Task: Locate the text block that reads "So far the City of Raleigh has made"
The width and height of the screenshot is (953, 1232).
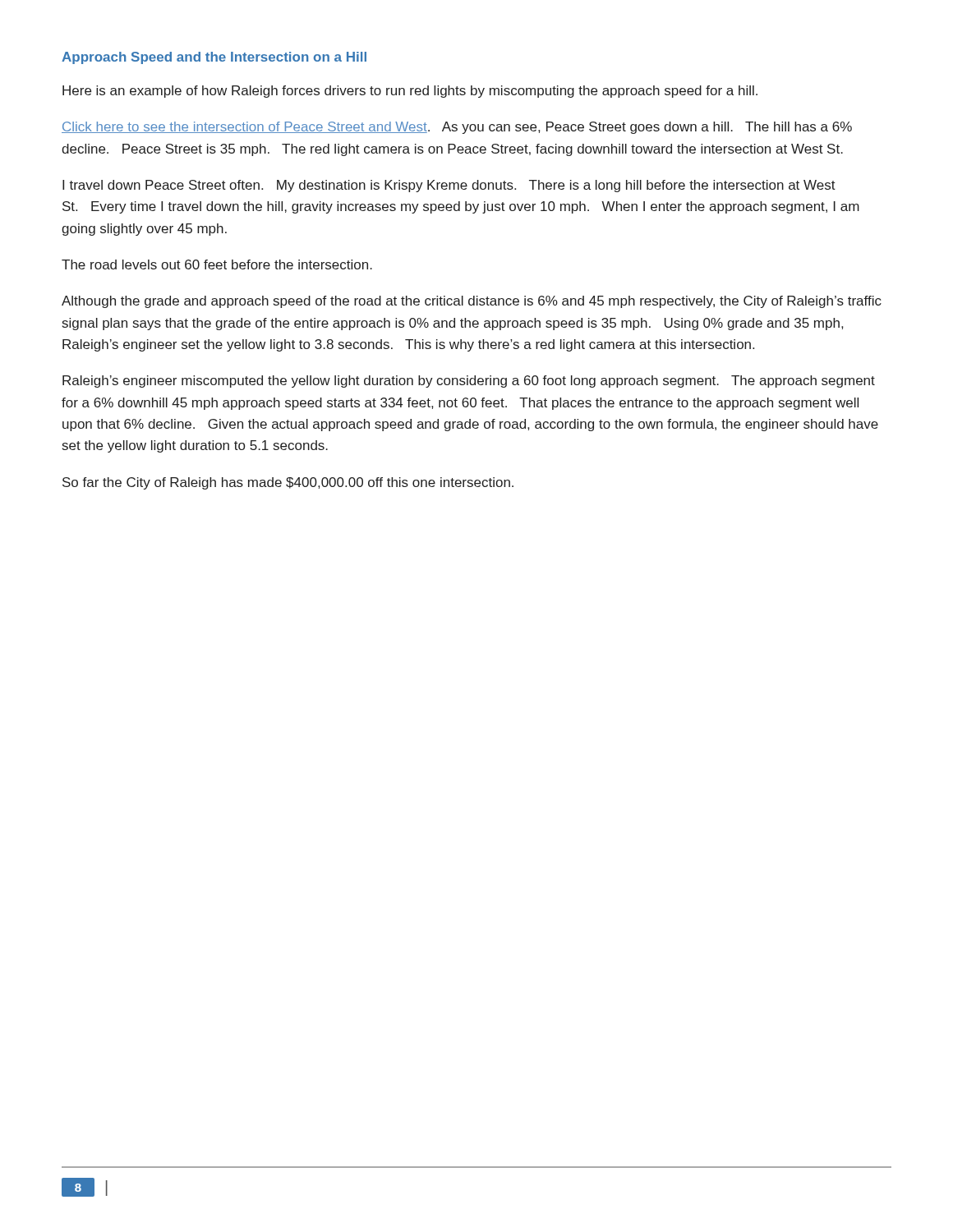Action: coord(288,482)
